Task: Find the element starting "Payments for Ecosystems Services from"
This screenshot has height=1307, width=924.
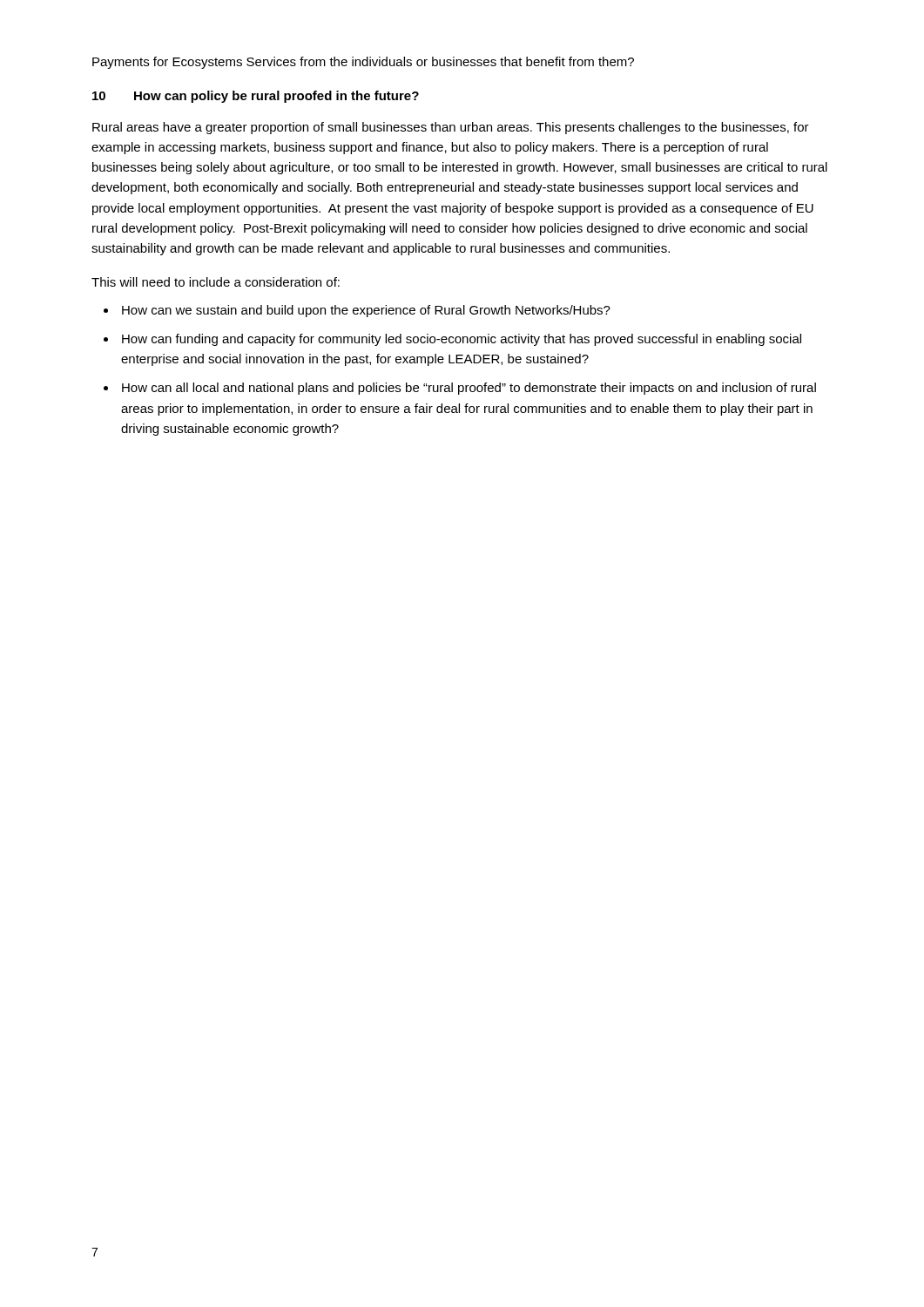Action: click(x=363, y=61)
